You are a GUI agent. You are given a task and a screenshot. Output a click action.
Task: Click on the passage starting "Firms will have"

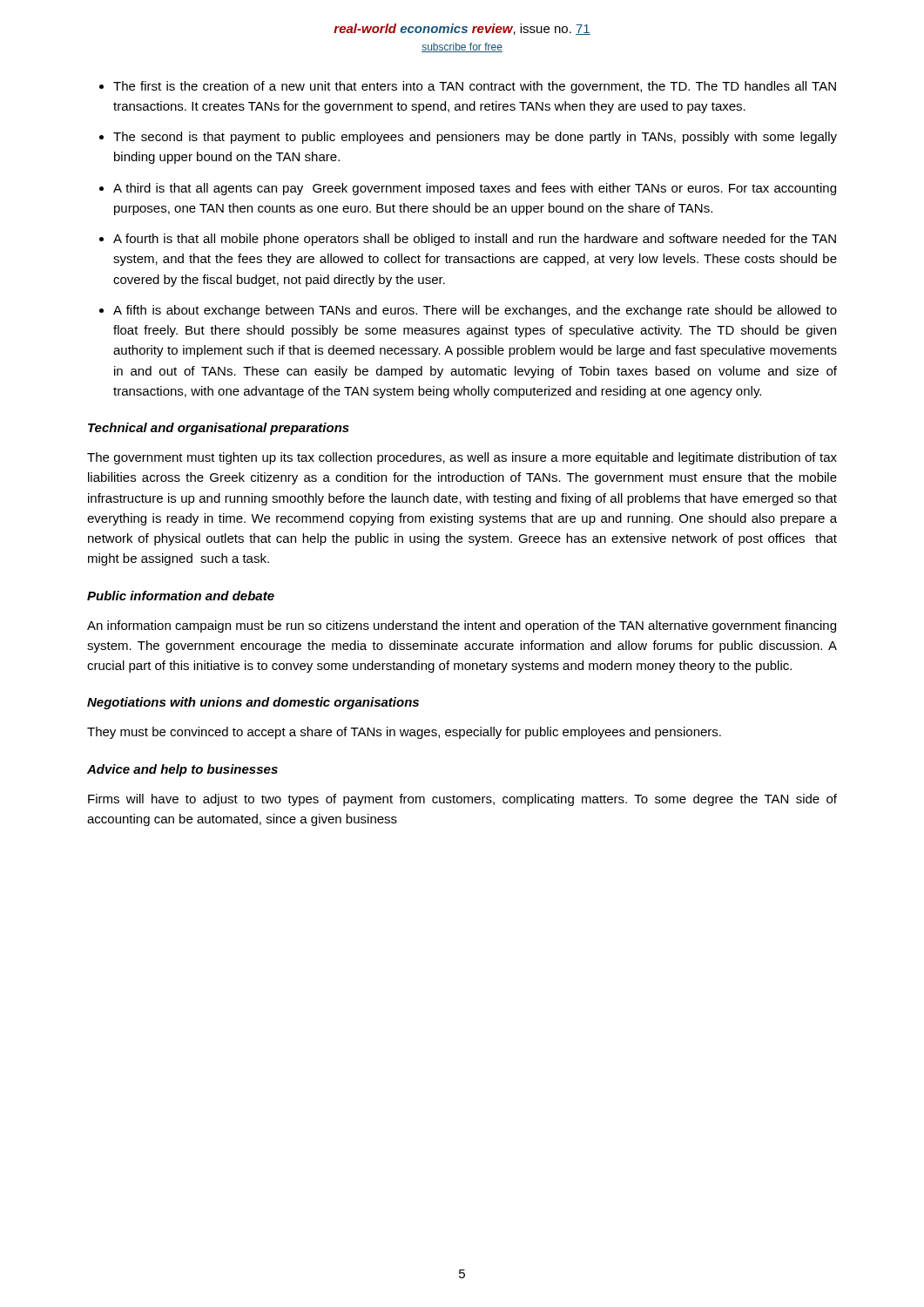pyautogui.click(x=462, y=808)
